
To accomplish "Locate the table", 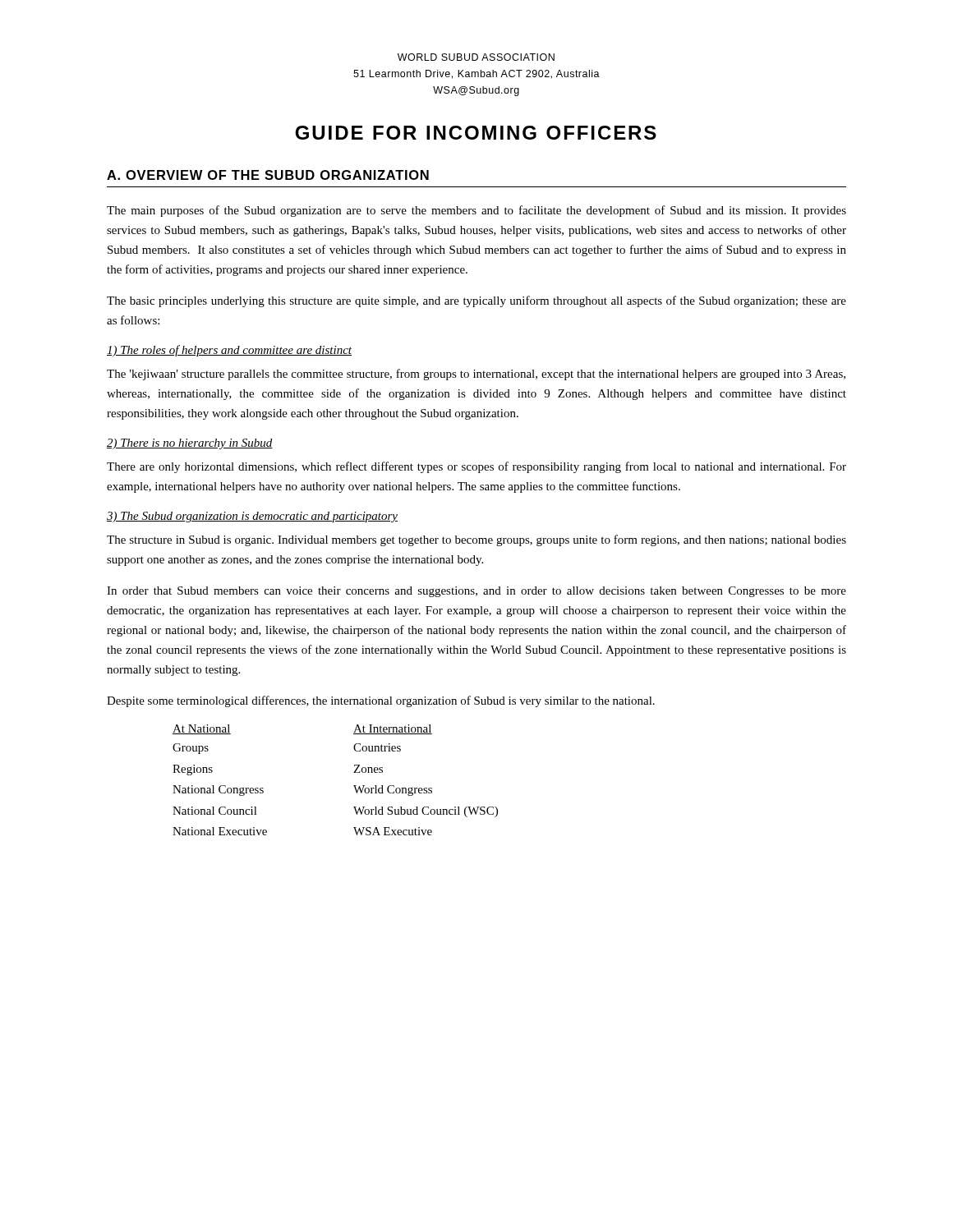I will click(x=476, y=782).
